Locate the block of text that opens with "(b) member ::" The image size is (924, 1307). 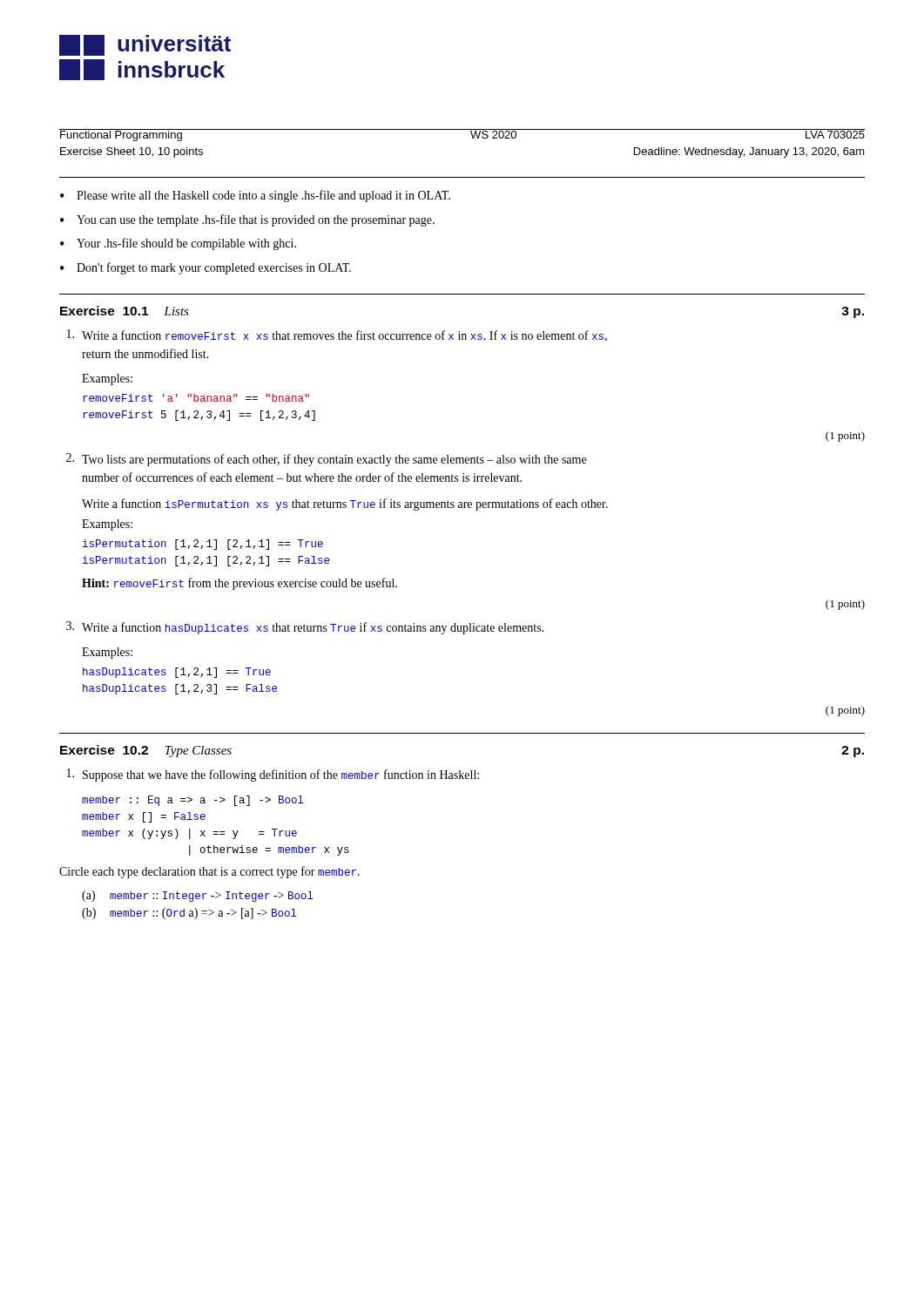[x=189, y=913]
